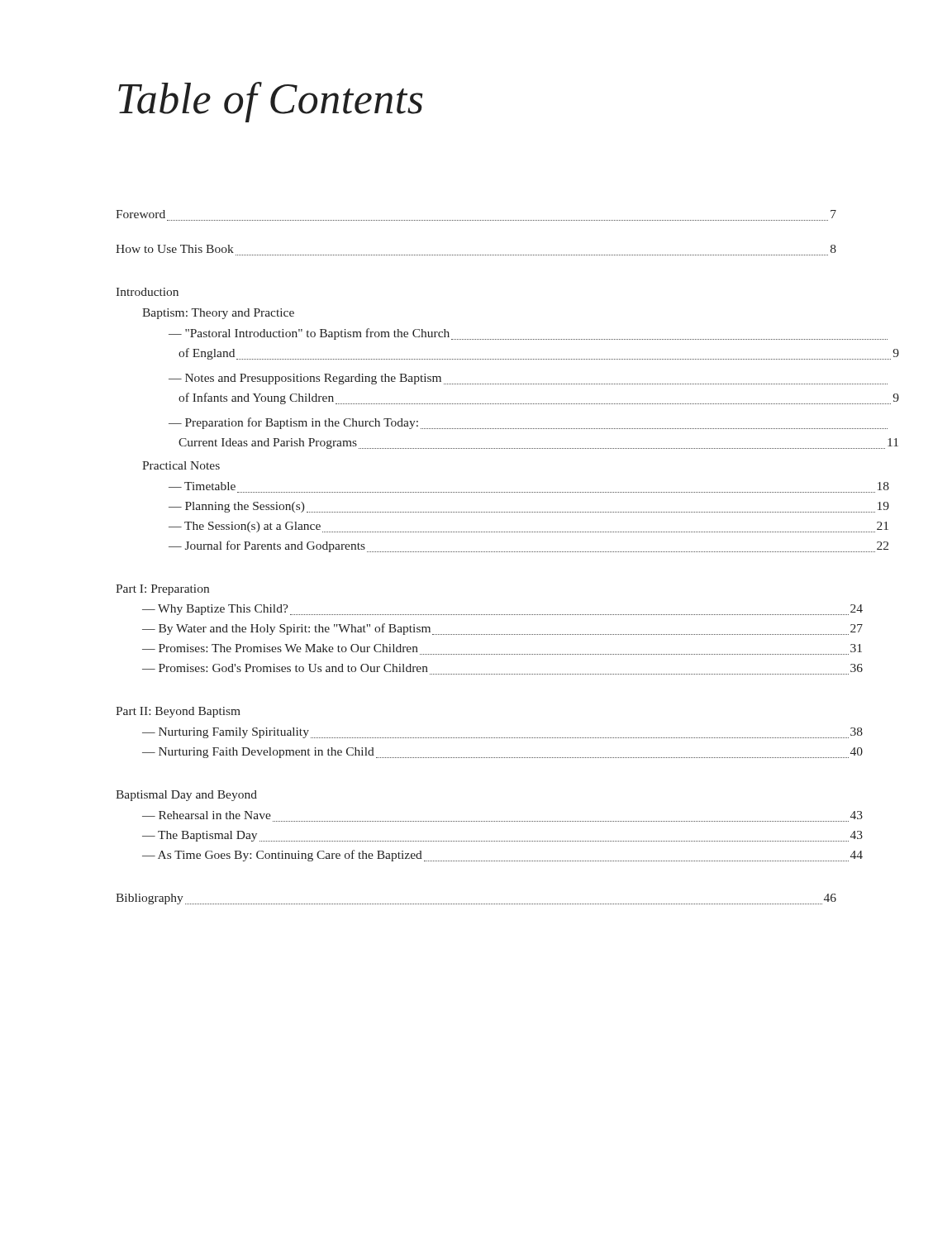The height and width of the screenshot is (1240, 952).
Task: Click the title
Action: point(476,99)
